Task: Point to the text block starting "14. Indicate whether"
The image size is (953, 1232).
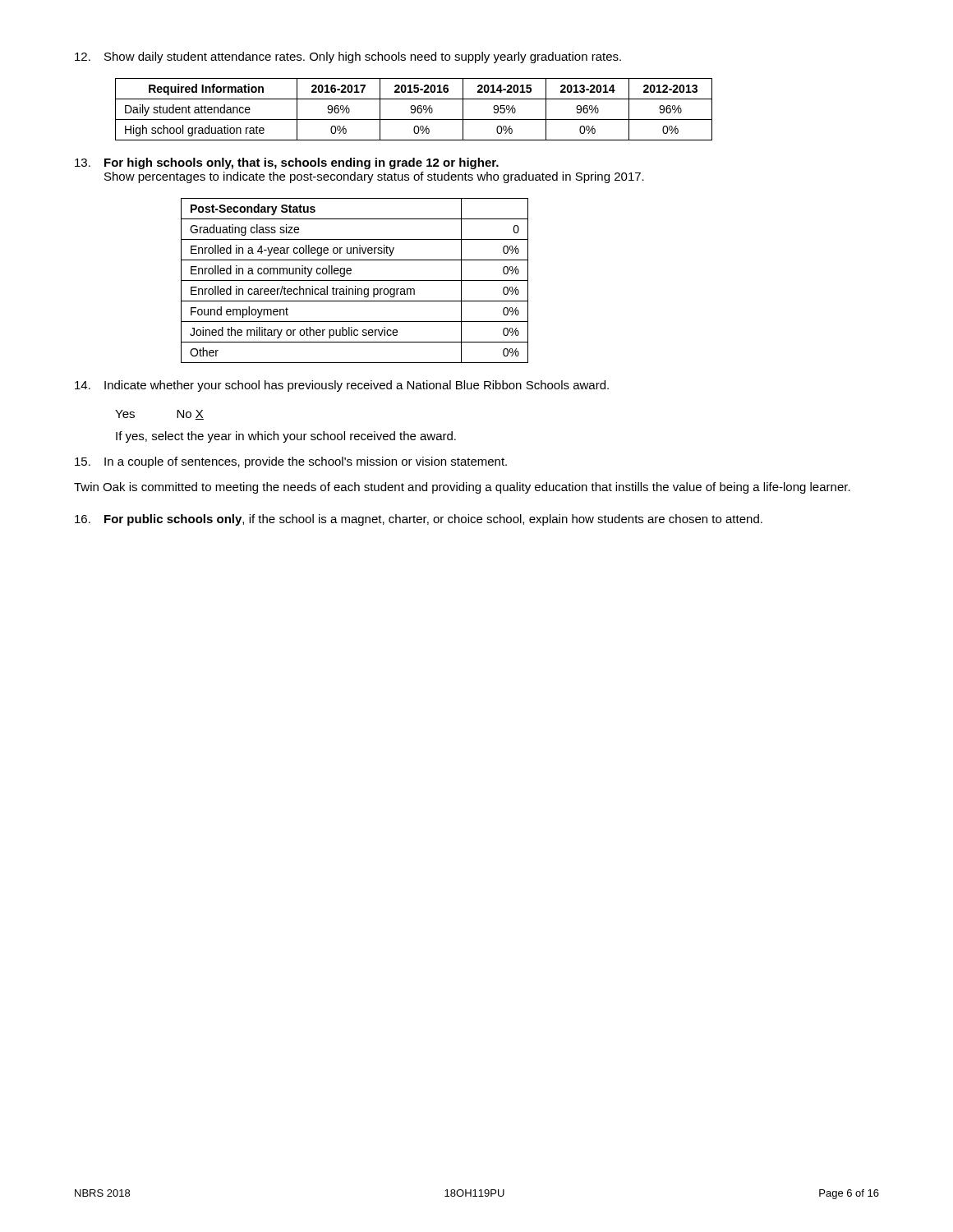Action: [x=342, y=385]
